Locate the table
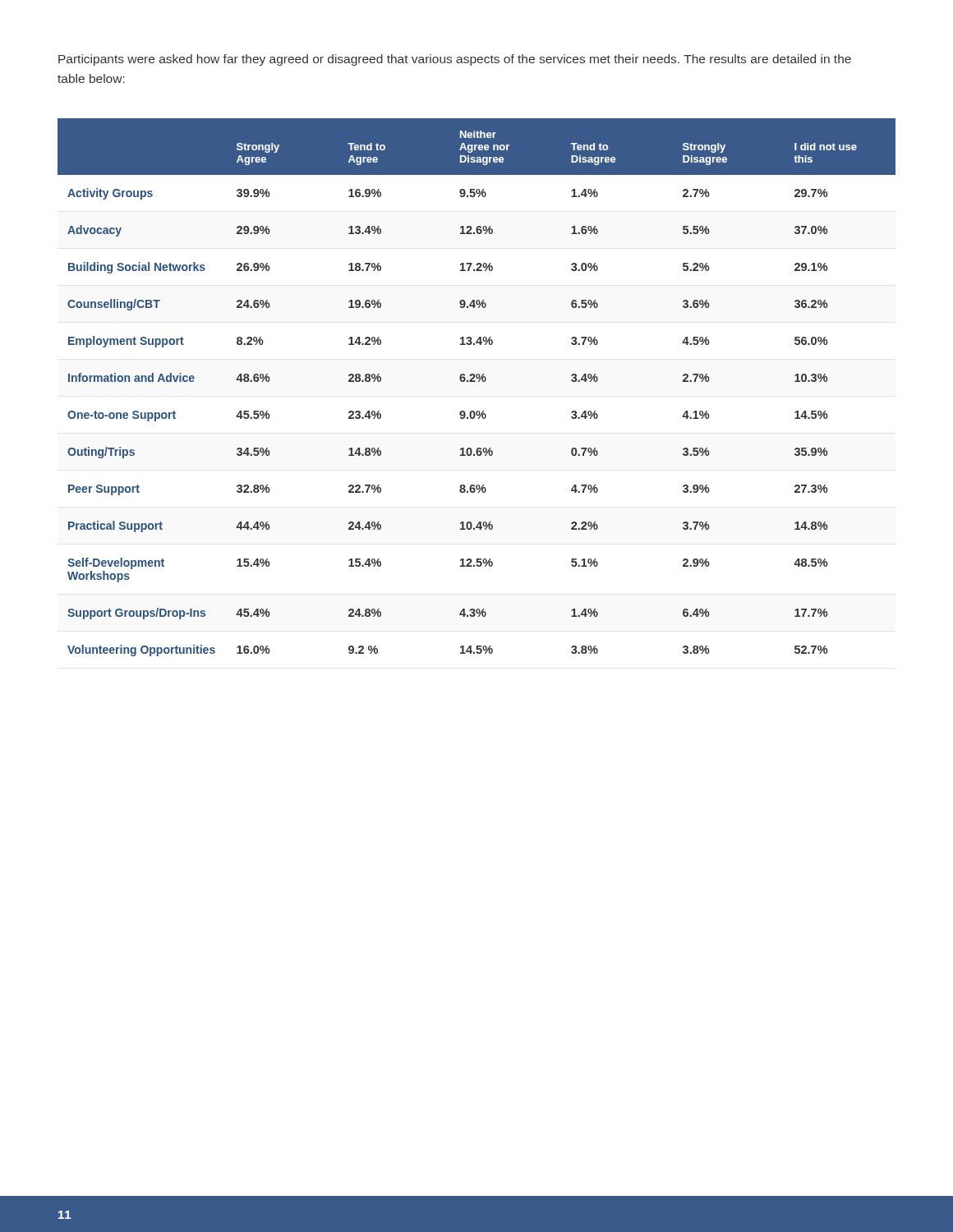The width and height of the screenshot is (953, 1232). (x=476, y=393)
